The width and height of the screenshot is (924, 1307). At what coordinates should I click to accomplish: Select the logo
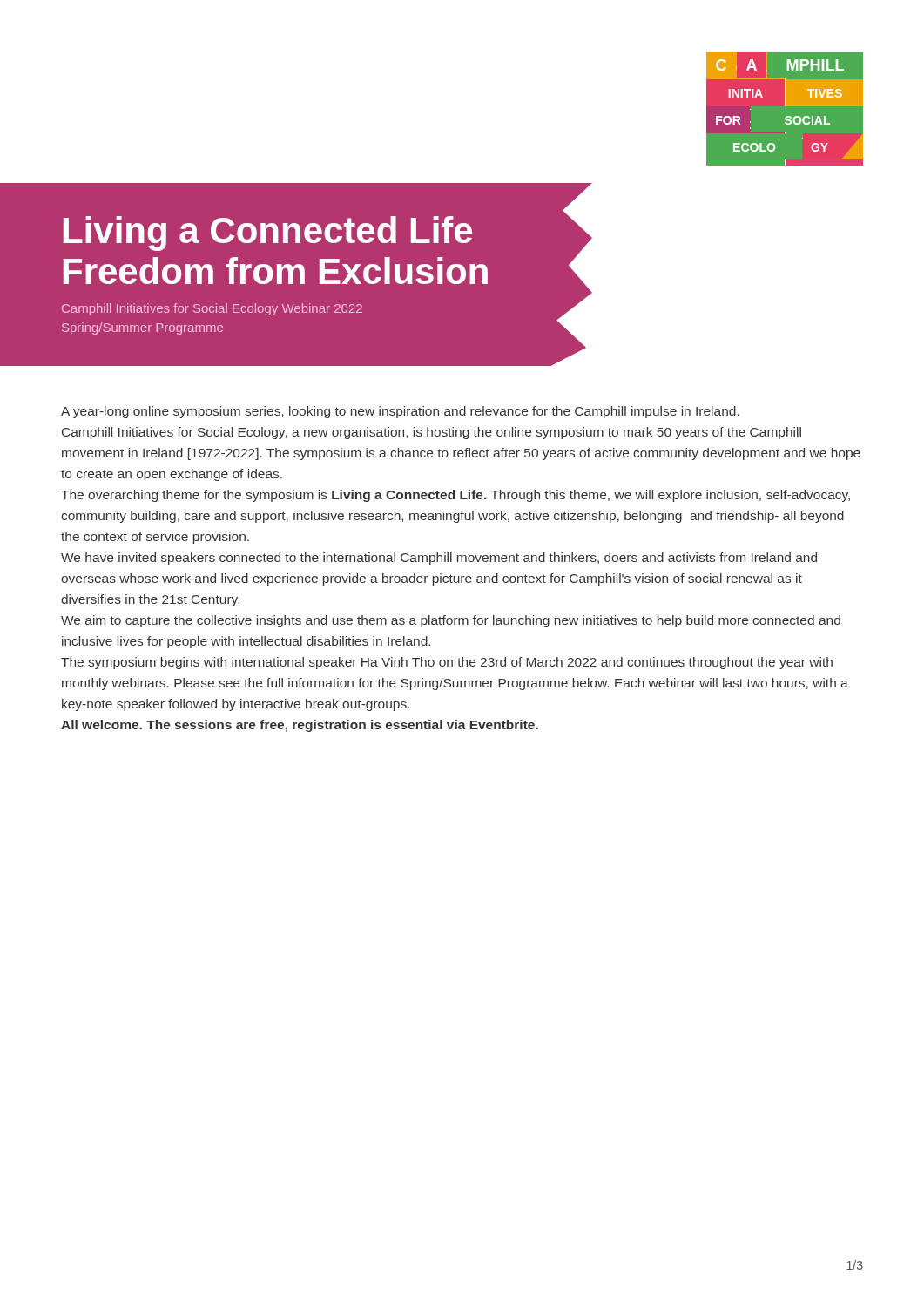click(x=785, y=109)
